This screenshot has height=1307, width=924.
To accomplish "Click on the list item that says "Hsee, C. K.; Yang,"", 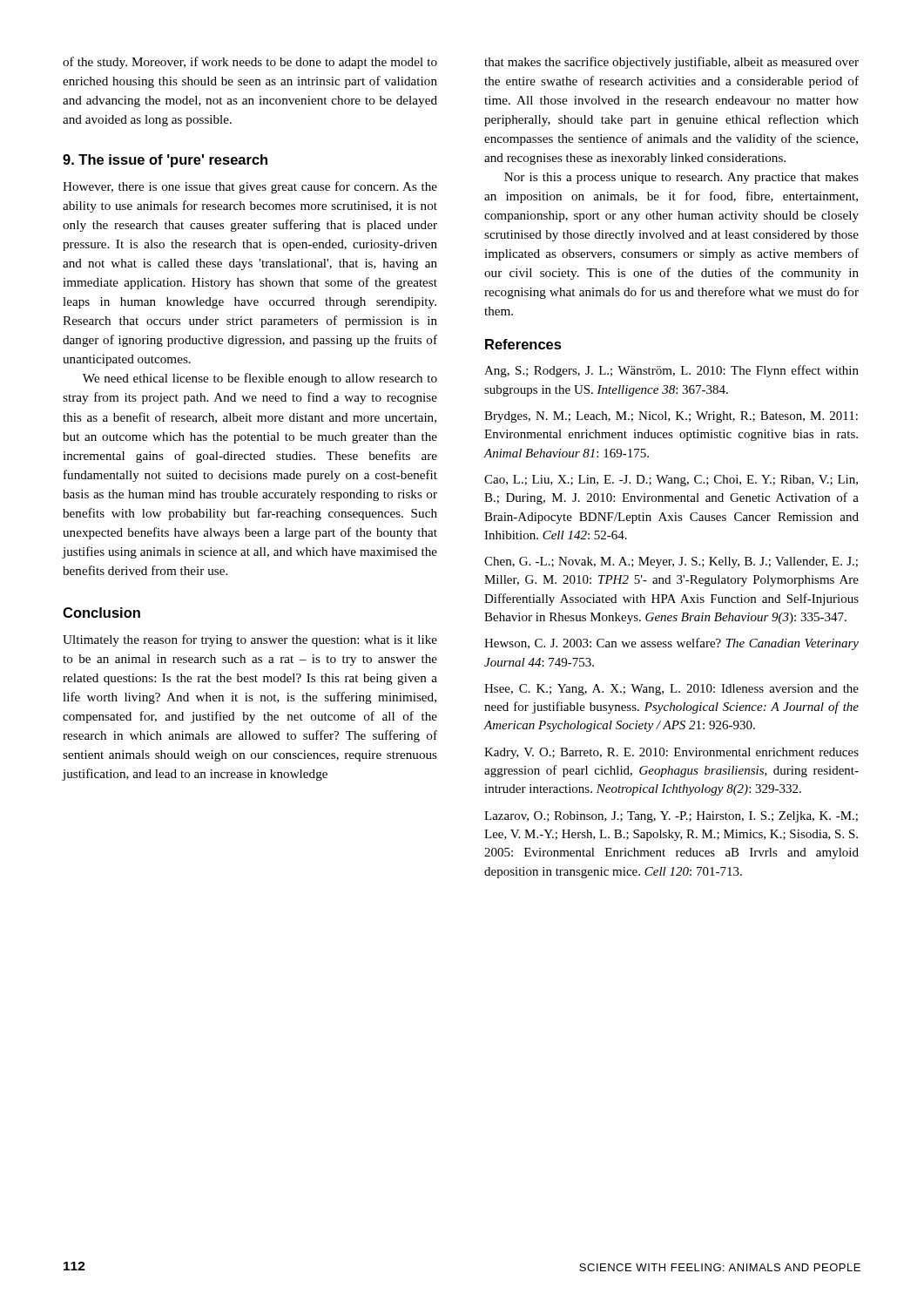I will point(671,707).
